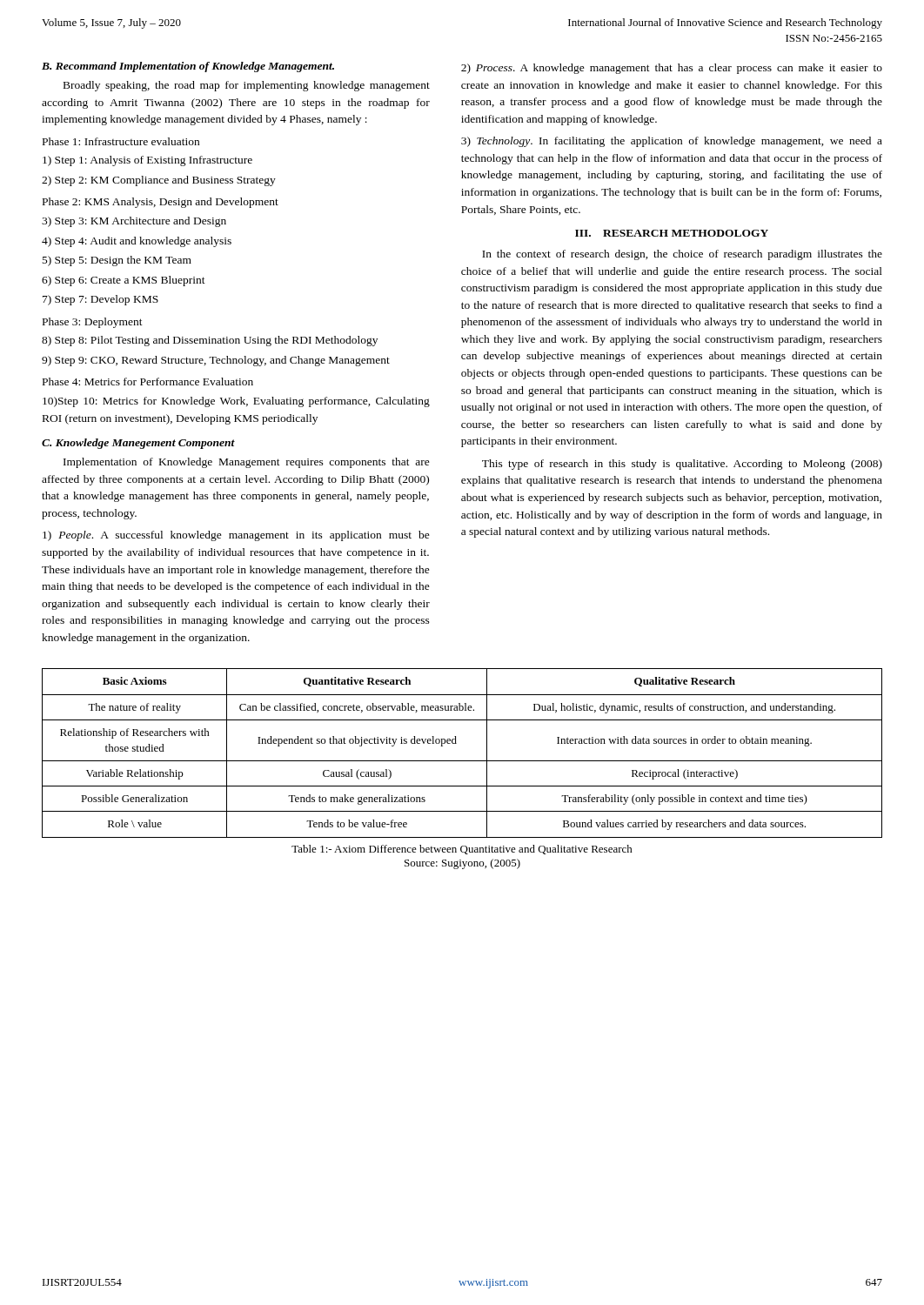
Task: Select the section header containing "B. Recommand Implementation of Knowledge Management."
Action: coord(188,66)
